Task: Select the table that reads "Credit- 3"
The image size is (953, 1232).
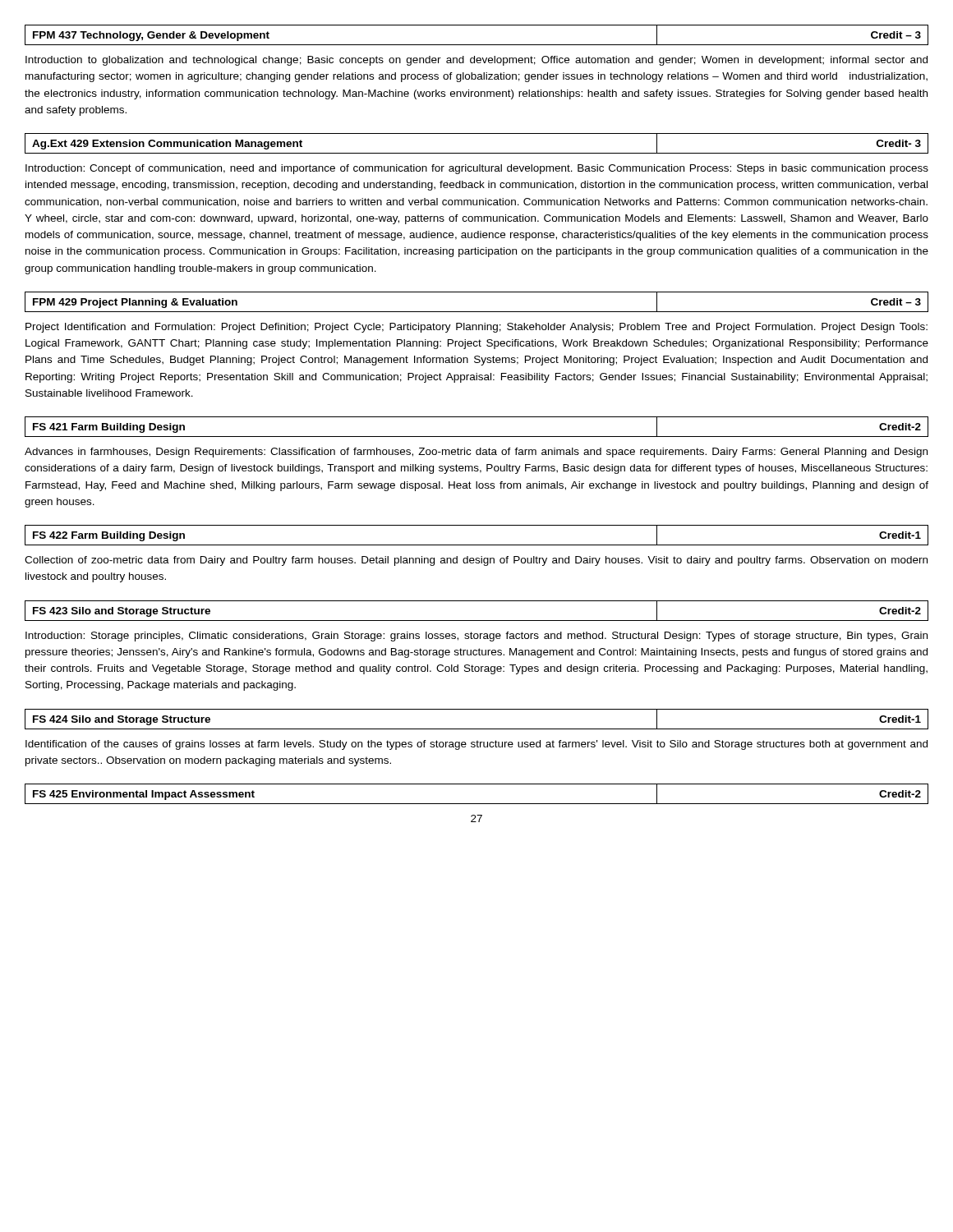Action: coord(476,143)
